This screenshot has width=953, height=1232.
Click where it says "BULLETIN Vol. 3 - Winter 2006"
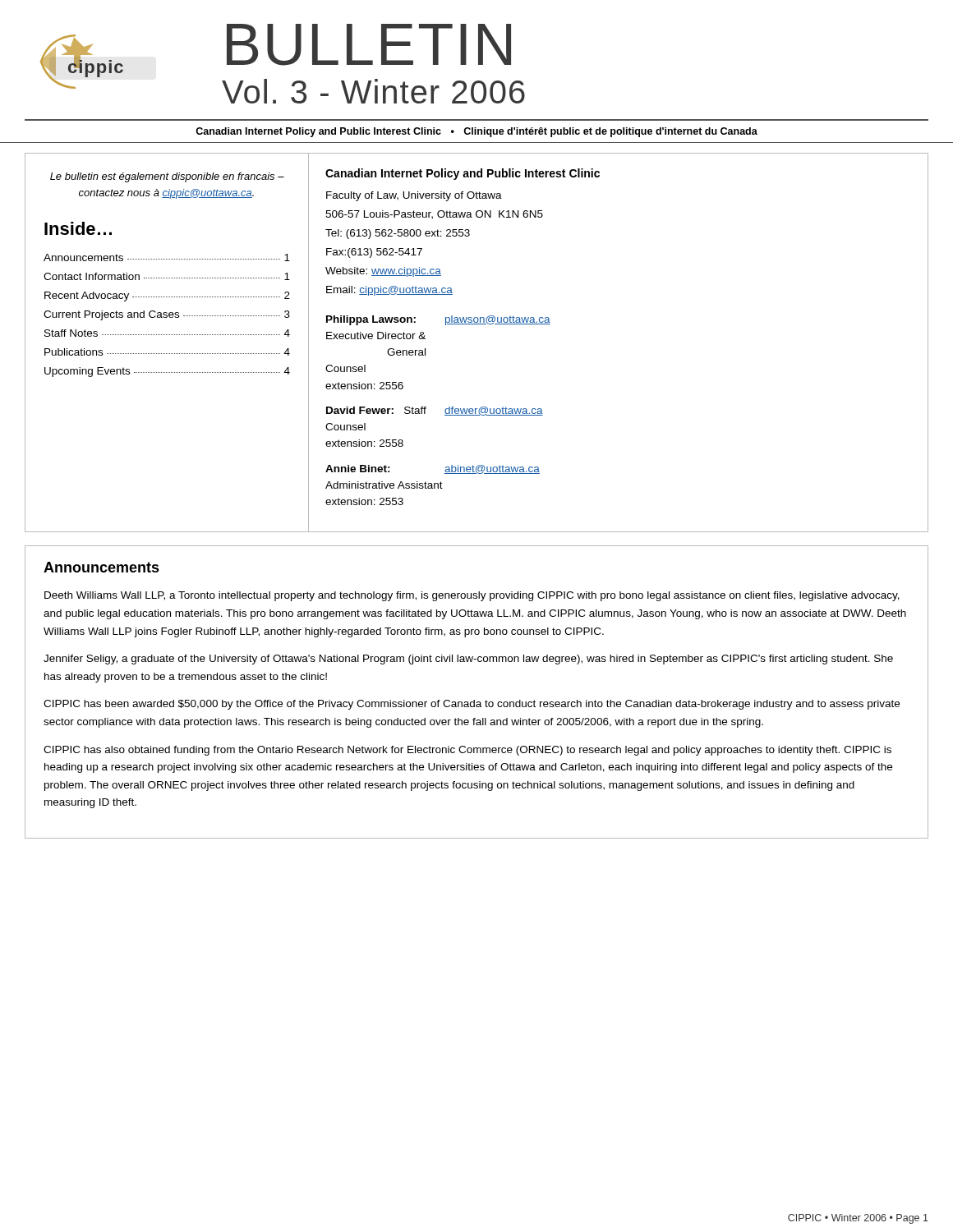coord(373,64)
